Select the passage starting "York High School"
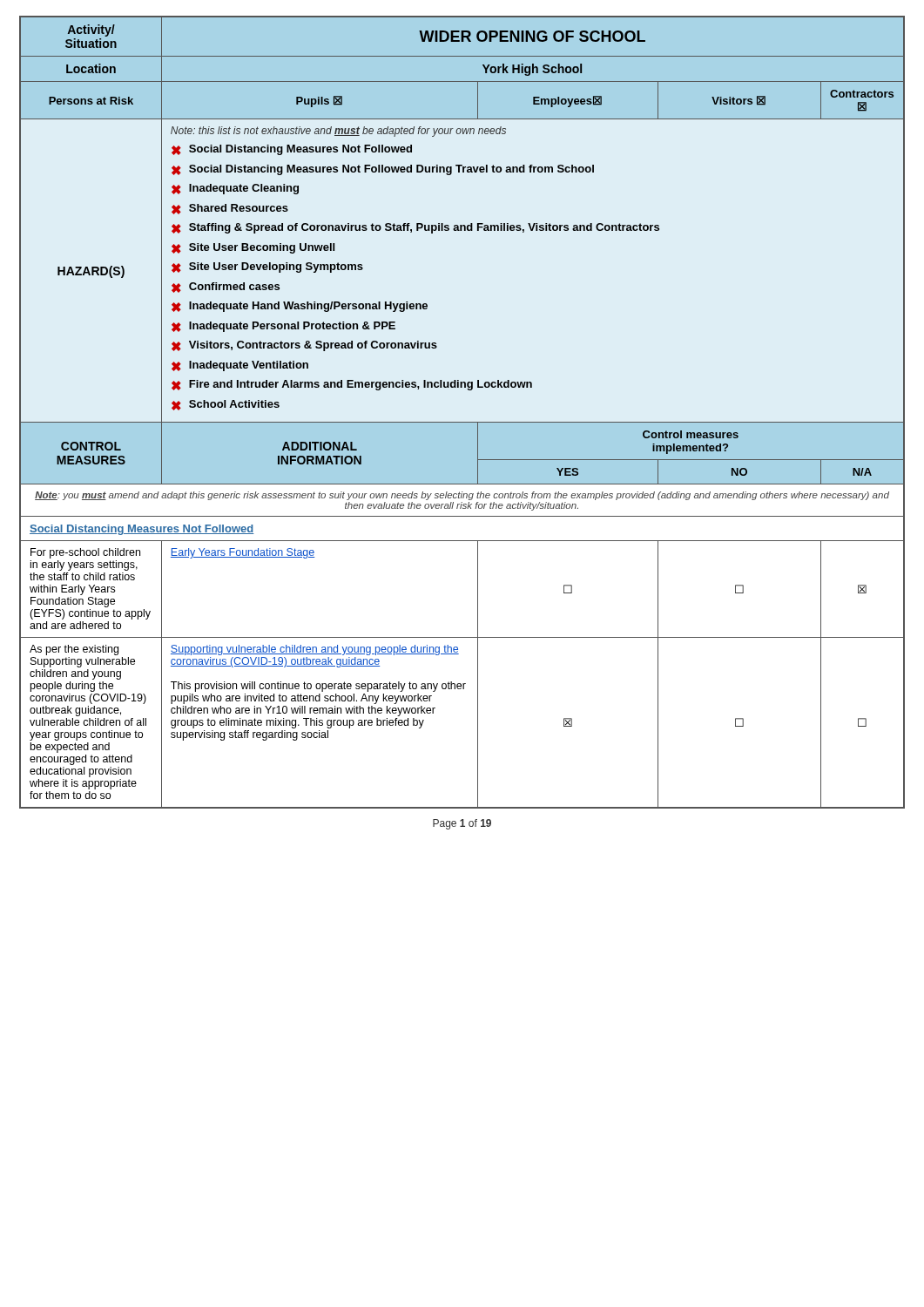Screen dimensions: 1307x924 click(533, 69)
